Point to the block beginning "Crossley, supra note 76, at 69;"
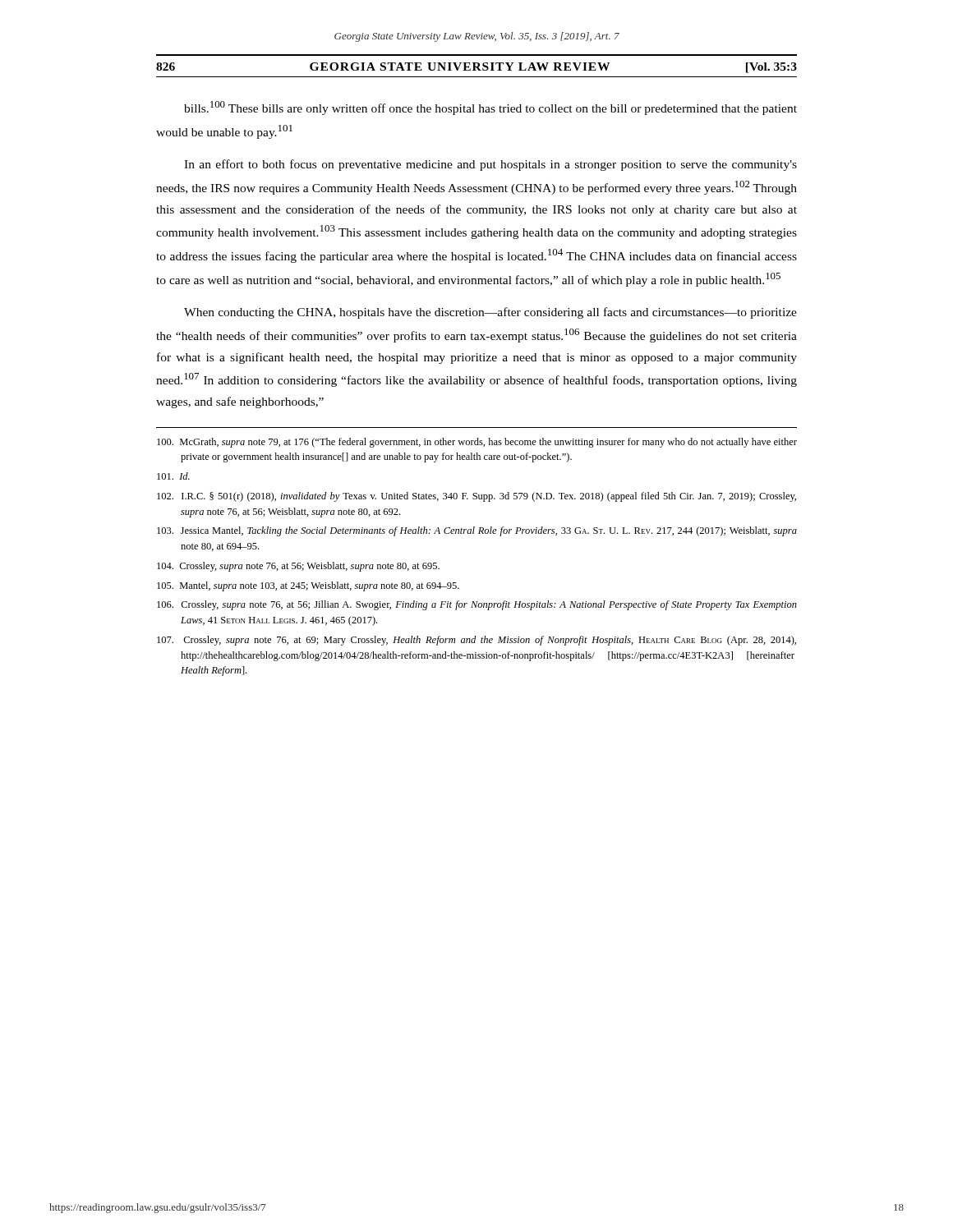This screenshot has height=1232, width=953. pos(476,655)
